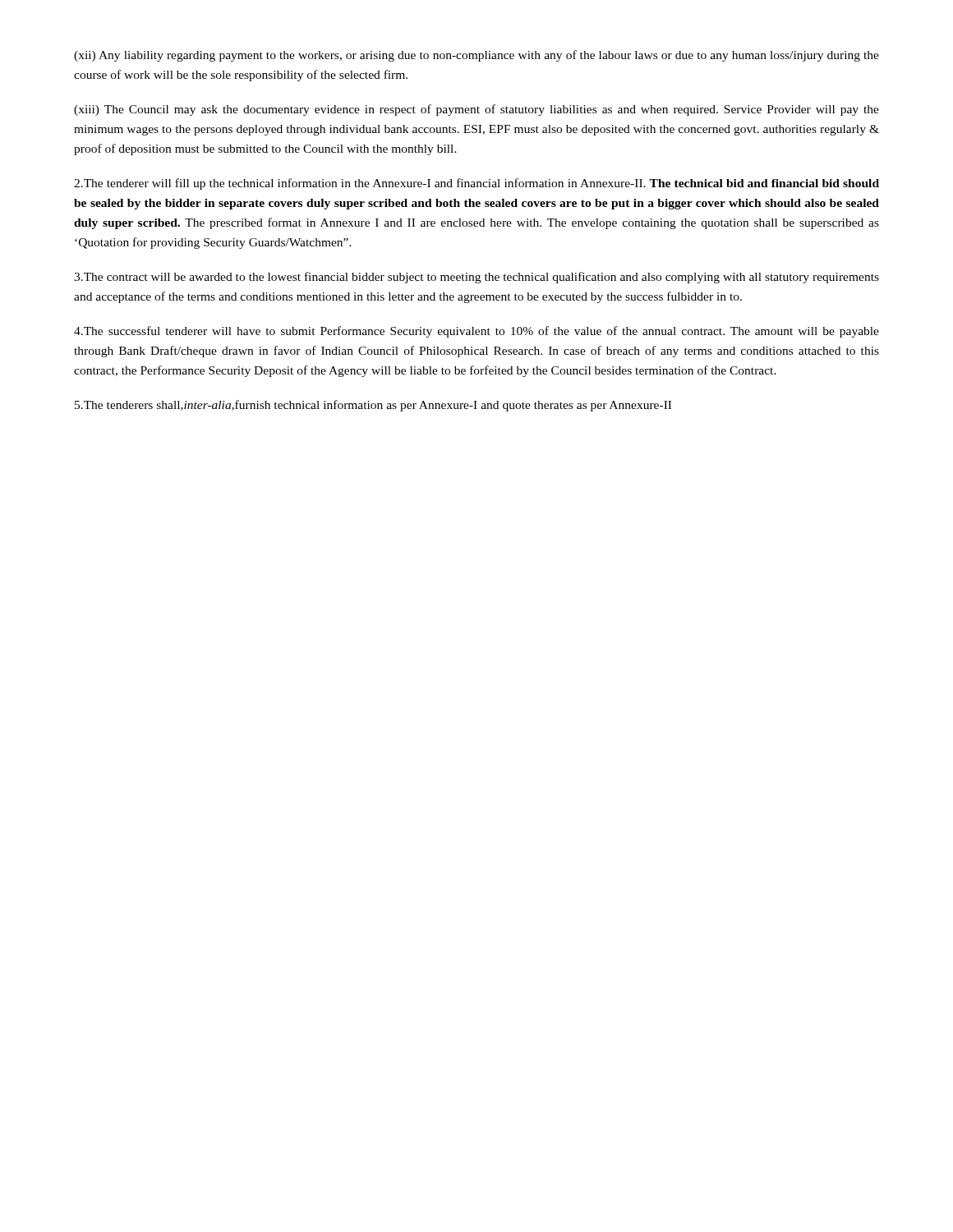
Task: Click the passage that begins "The tenderers shall,inter-alia,furnish technical information as per Annexure-I"
Action: click(373, 405)
